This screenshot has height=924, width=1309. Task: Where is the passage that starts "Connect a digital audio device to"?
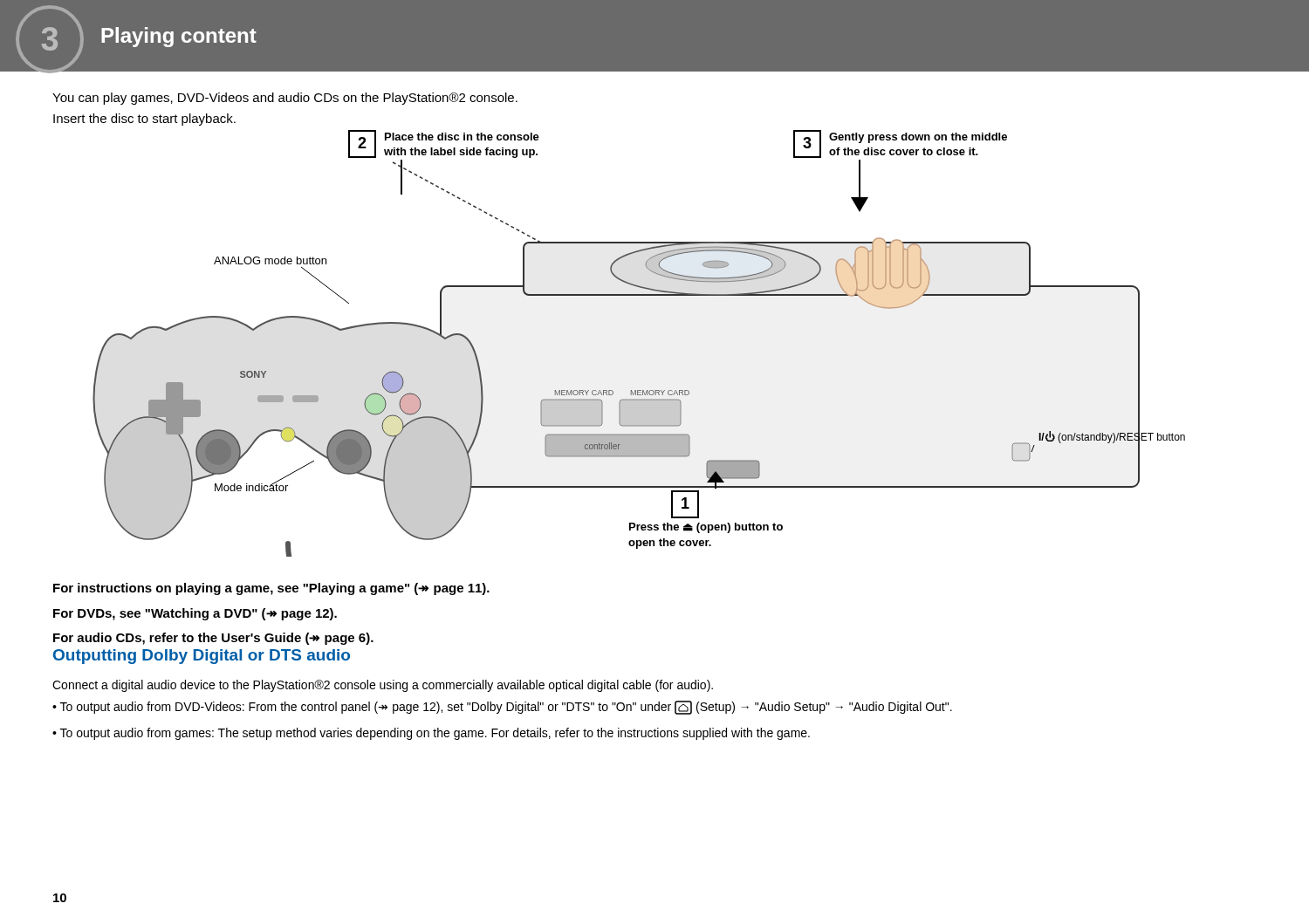383,685
